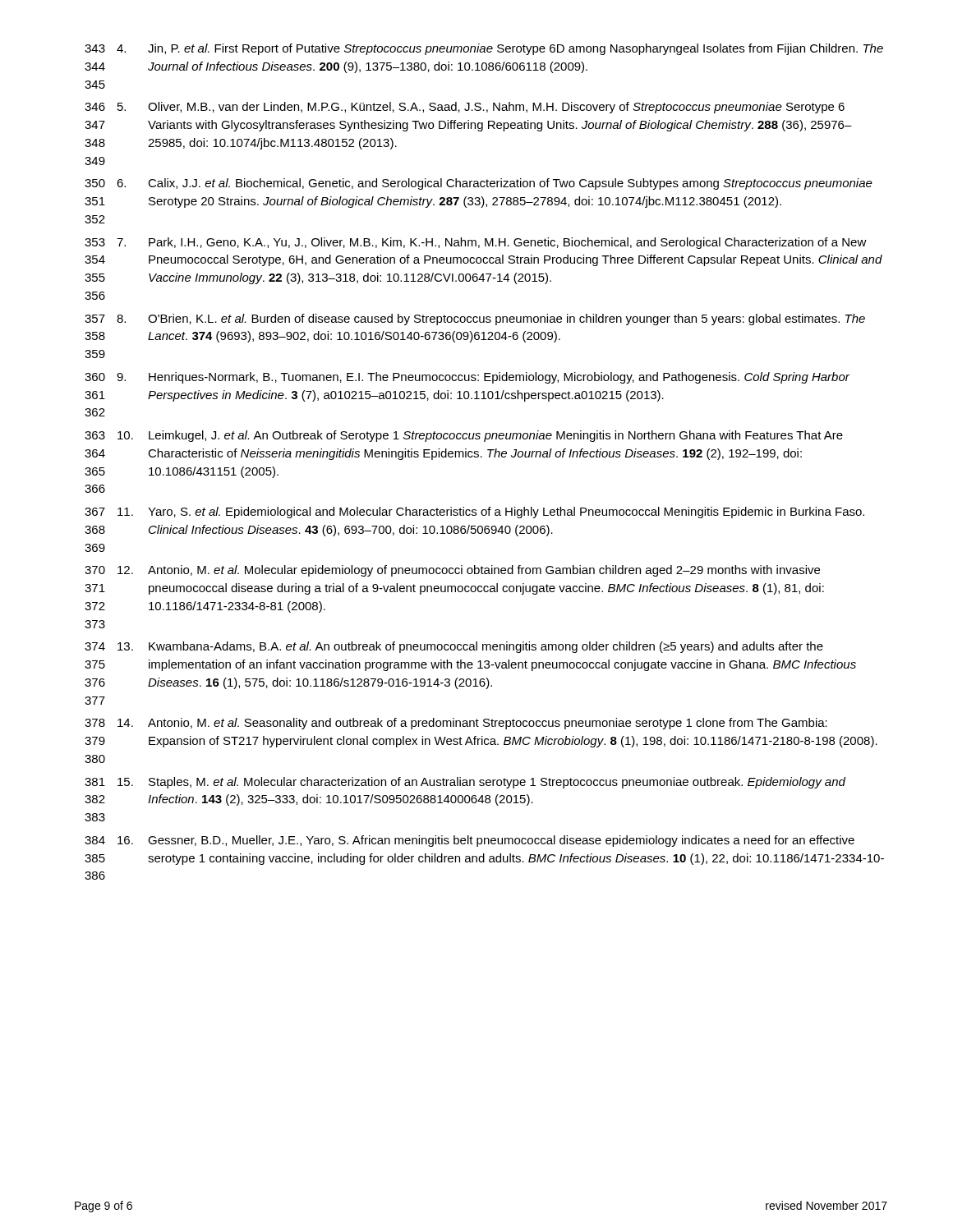Point to the region starting "381 382 383 15."
This screenshot has width=953, height=1232.
click(x=481, y=799)
